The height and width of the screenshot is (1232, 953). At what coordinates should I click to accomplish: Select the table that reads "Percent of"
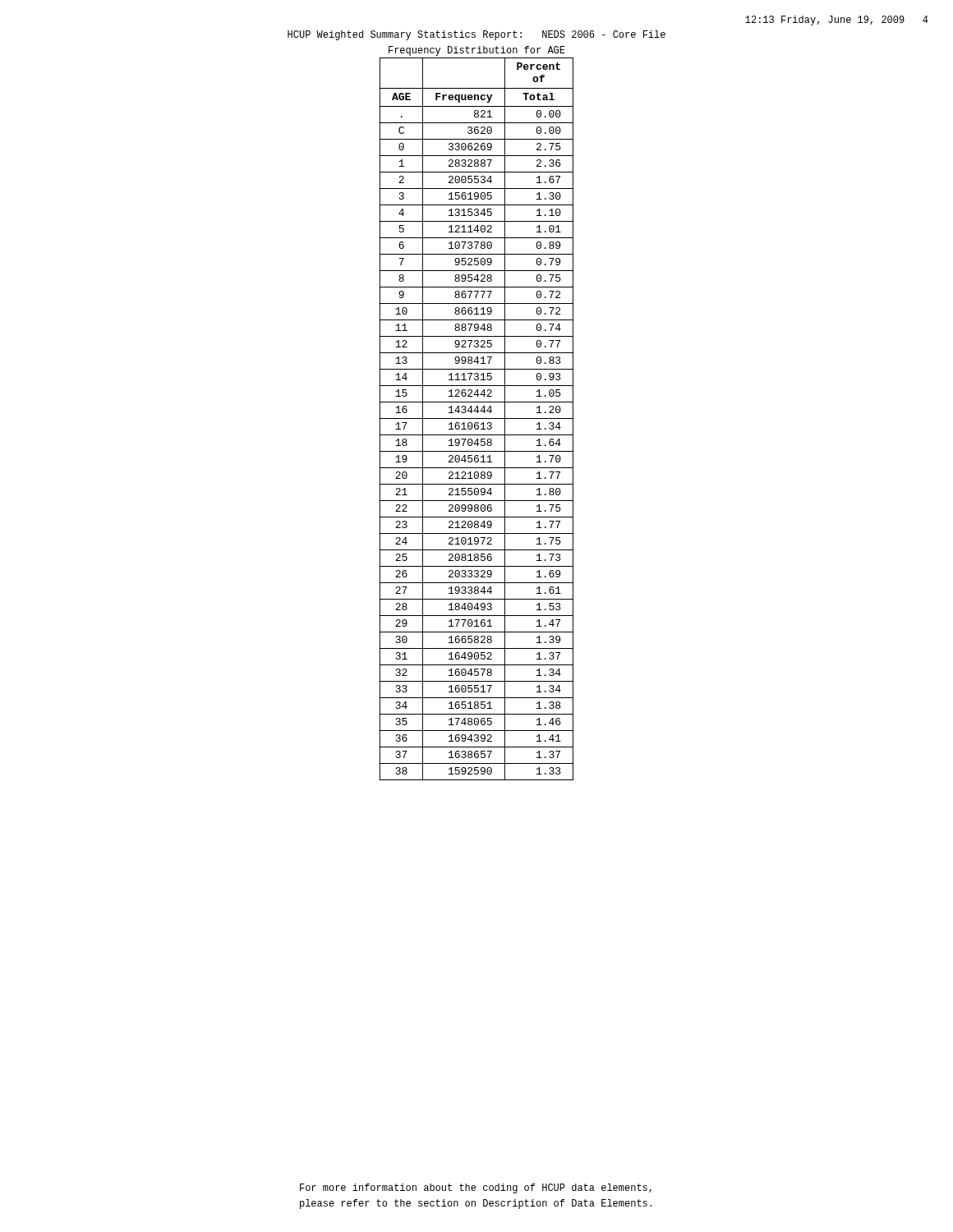[x=476, y=419]
